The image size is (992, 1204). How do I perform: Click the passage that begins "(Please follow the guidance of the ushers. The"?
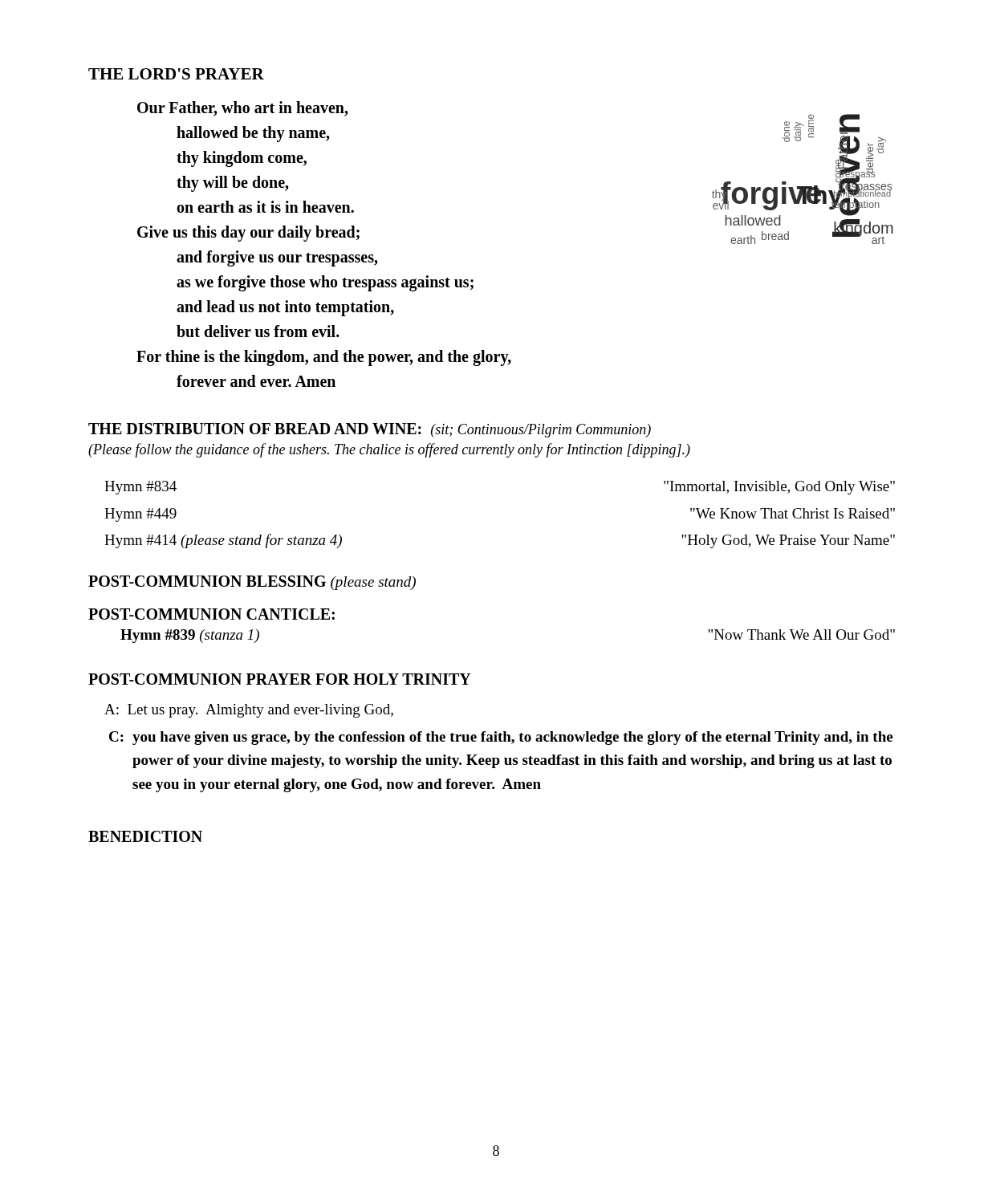click(x=389, y=450)
